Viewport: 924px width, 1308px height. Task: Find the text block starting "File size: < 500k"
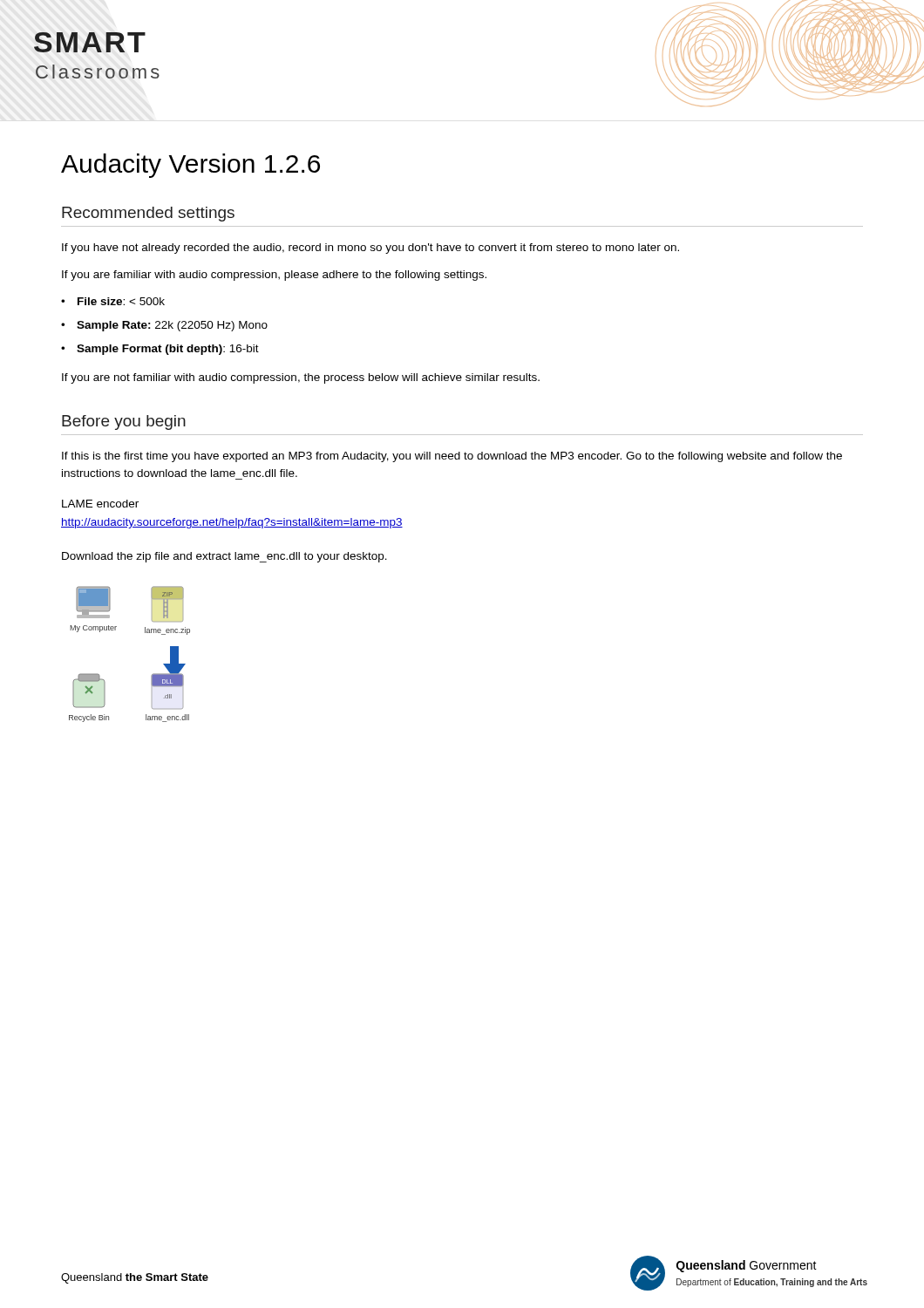pos(121,301)
